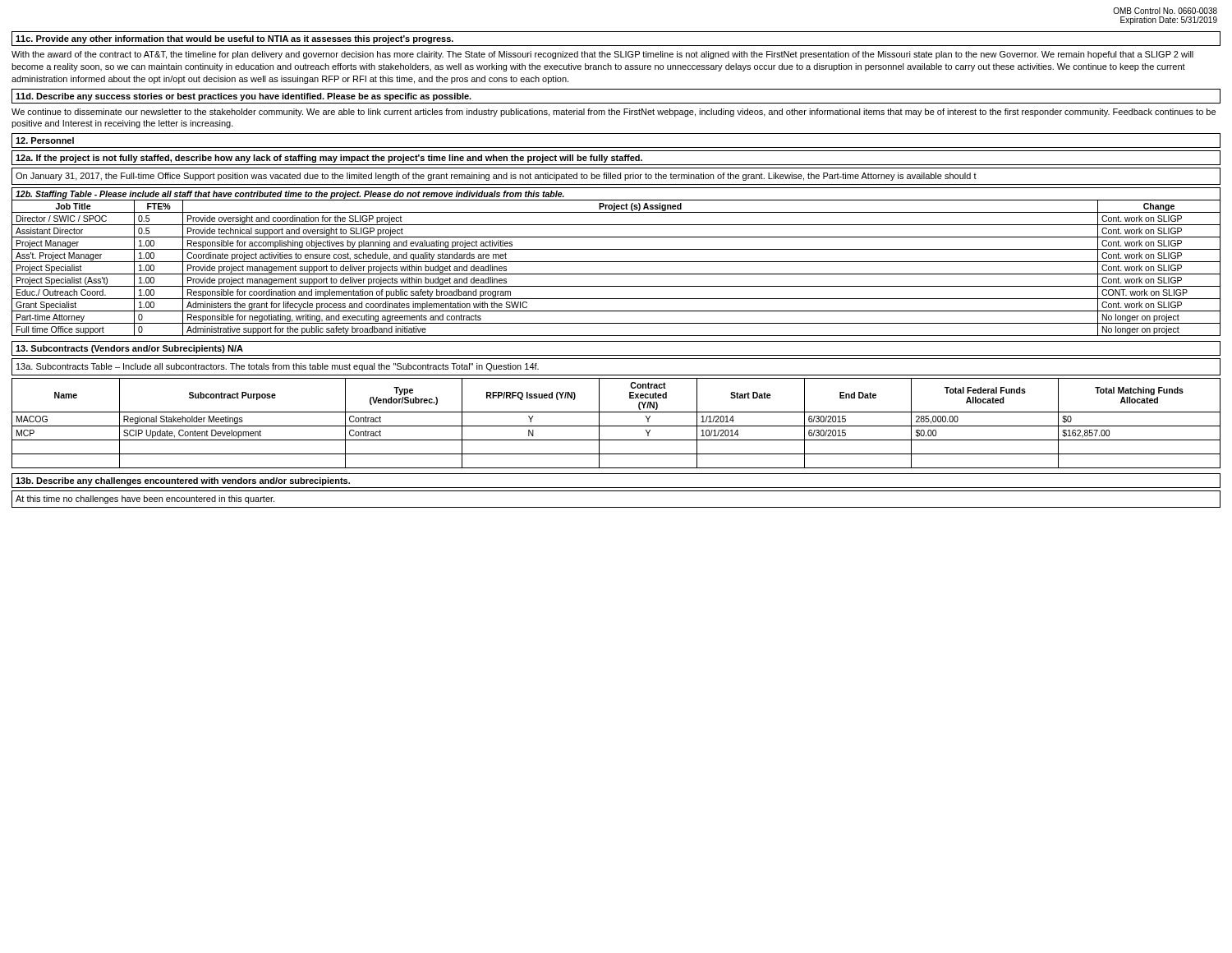Click on the passage starting "13. Subcontracts (Vendors and/or Subrecipients) N/A"
The height and width of the screenshot is (953, 1232).
coord(129,348)
